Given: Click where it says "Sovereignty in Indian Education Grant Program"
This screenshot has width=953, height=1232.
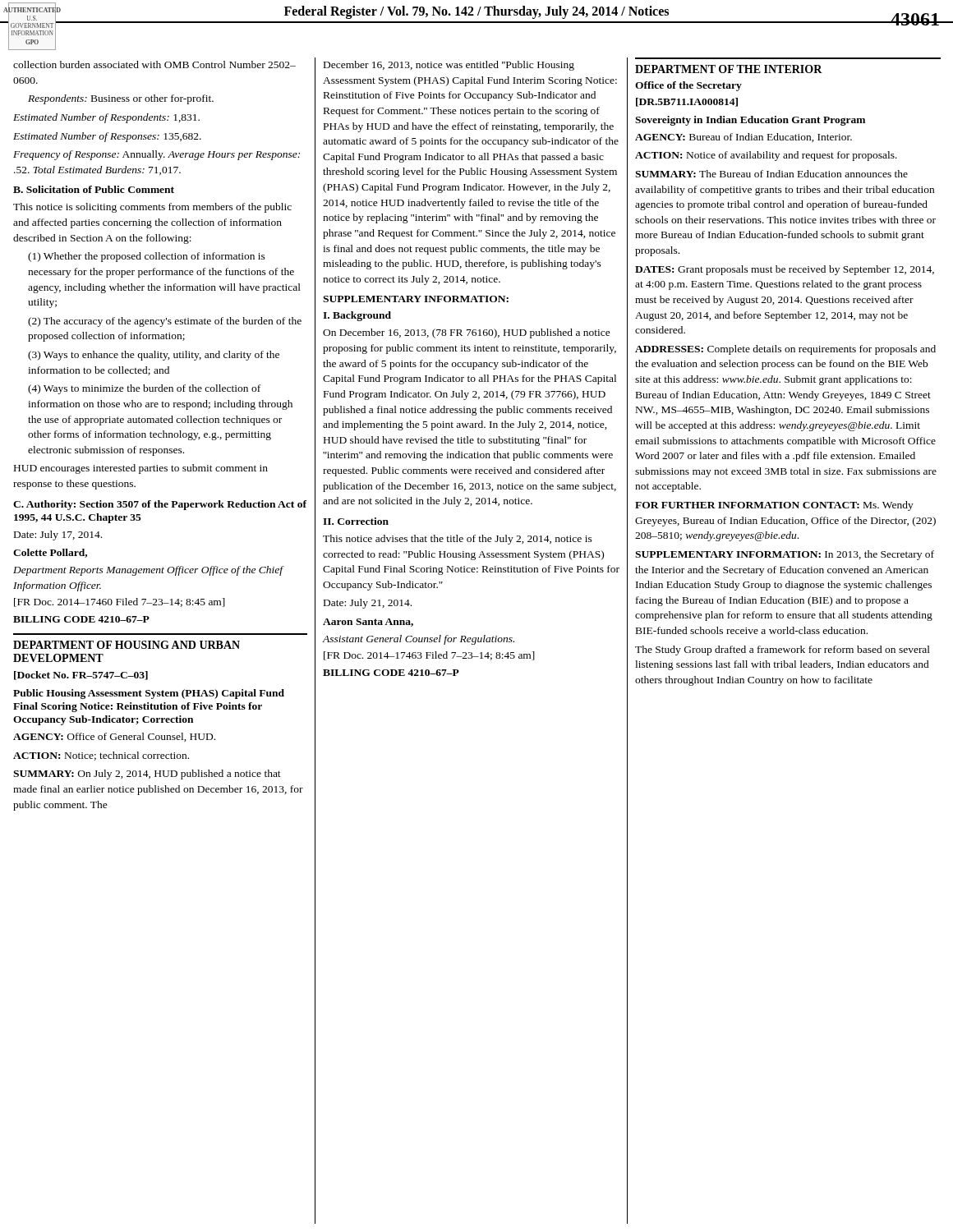Looking at the screenshot, I should click(x=750, y=119).
